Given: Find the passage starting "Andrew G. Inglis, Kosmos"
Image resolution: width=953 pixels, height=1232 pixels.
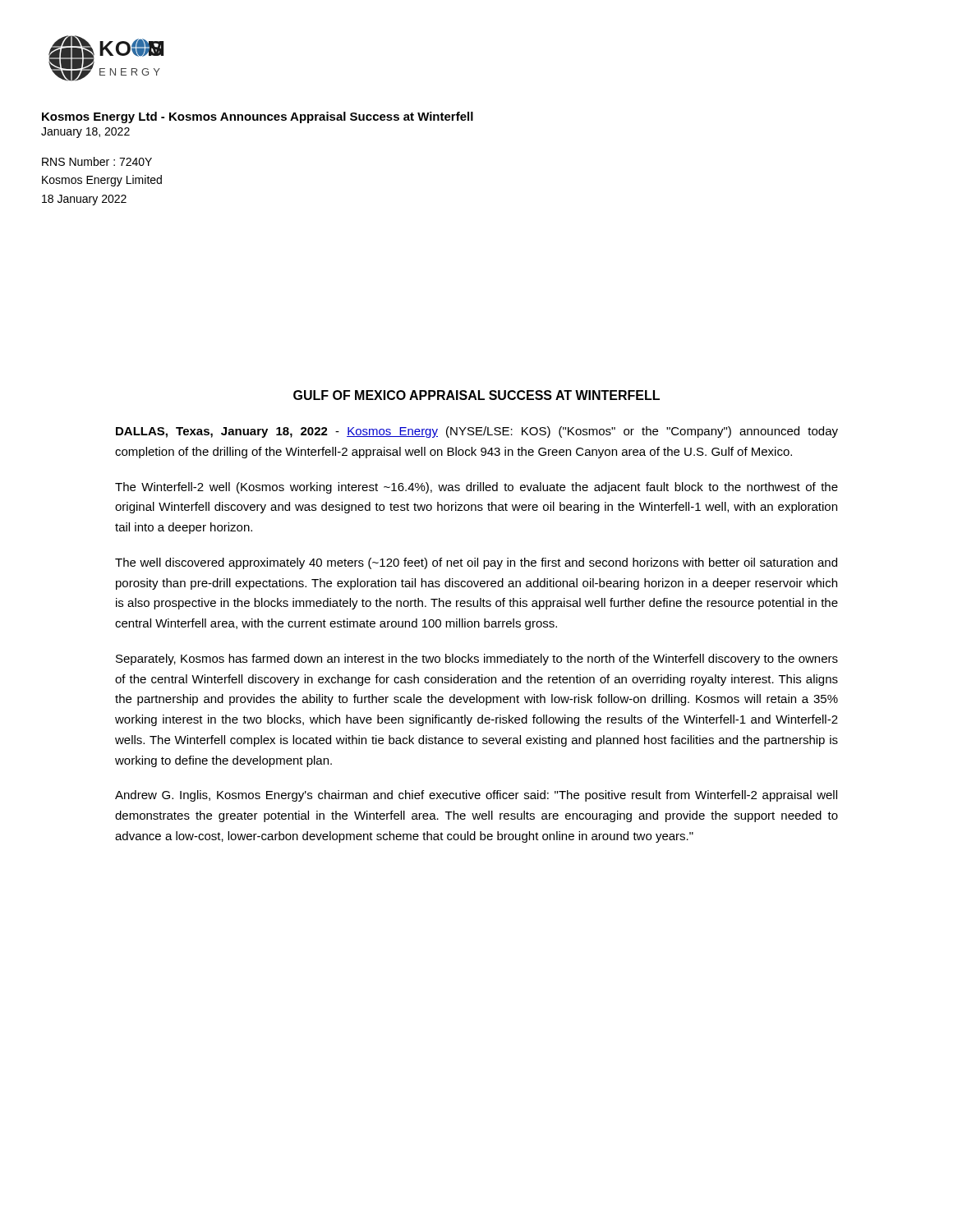Looking at the screenshot, I should (476, 815).
